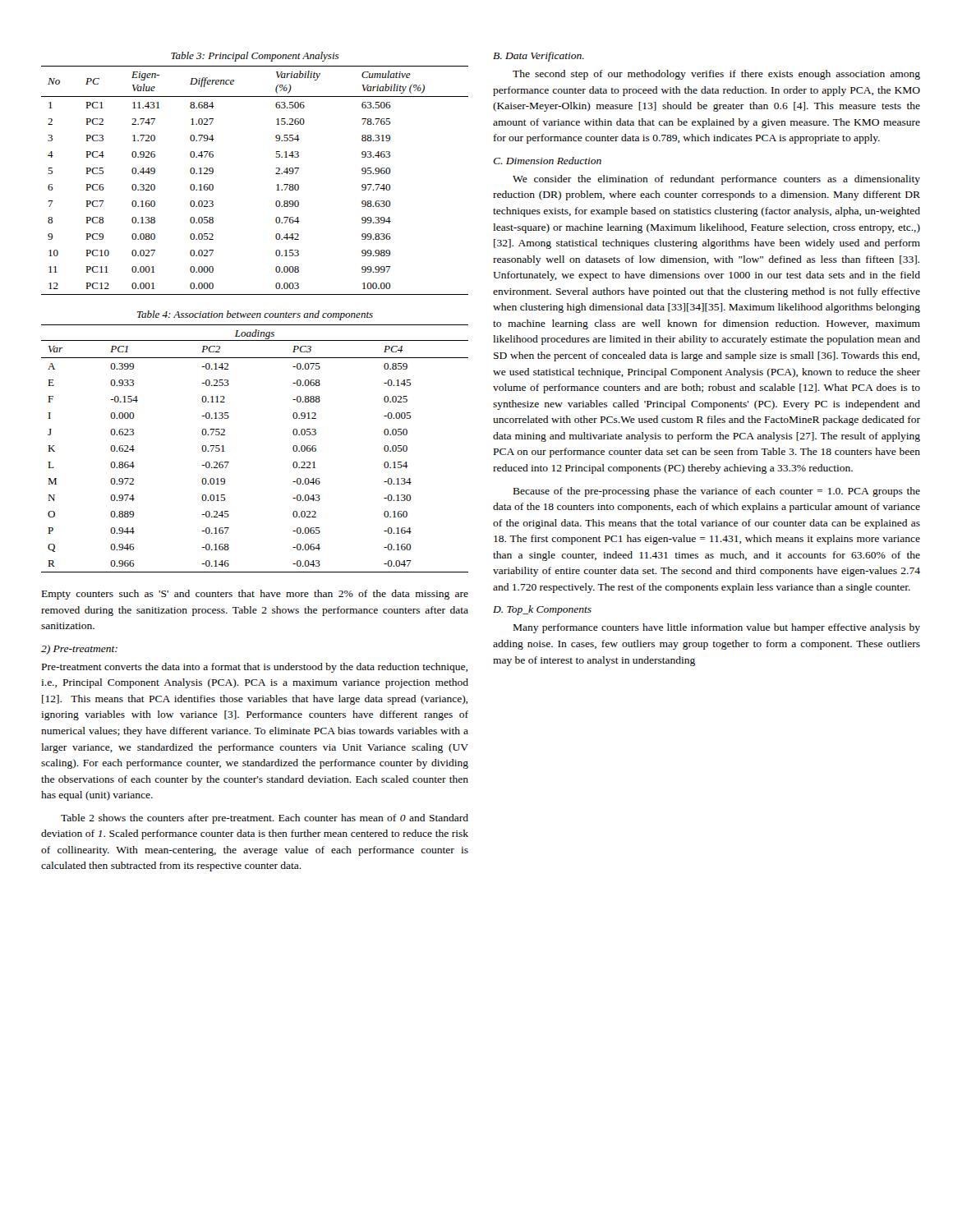This screenshot has width=953, height=1232.
Task: Point to the region starting "We consider the elimination of redundant"
Action: (707, 383)
